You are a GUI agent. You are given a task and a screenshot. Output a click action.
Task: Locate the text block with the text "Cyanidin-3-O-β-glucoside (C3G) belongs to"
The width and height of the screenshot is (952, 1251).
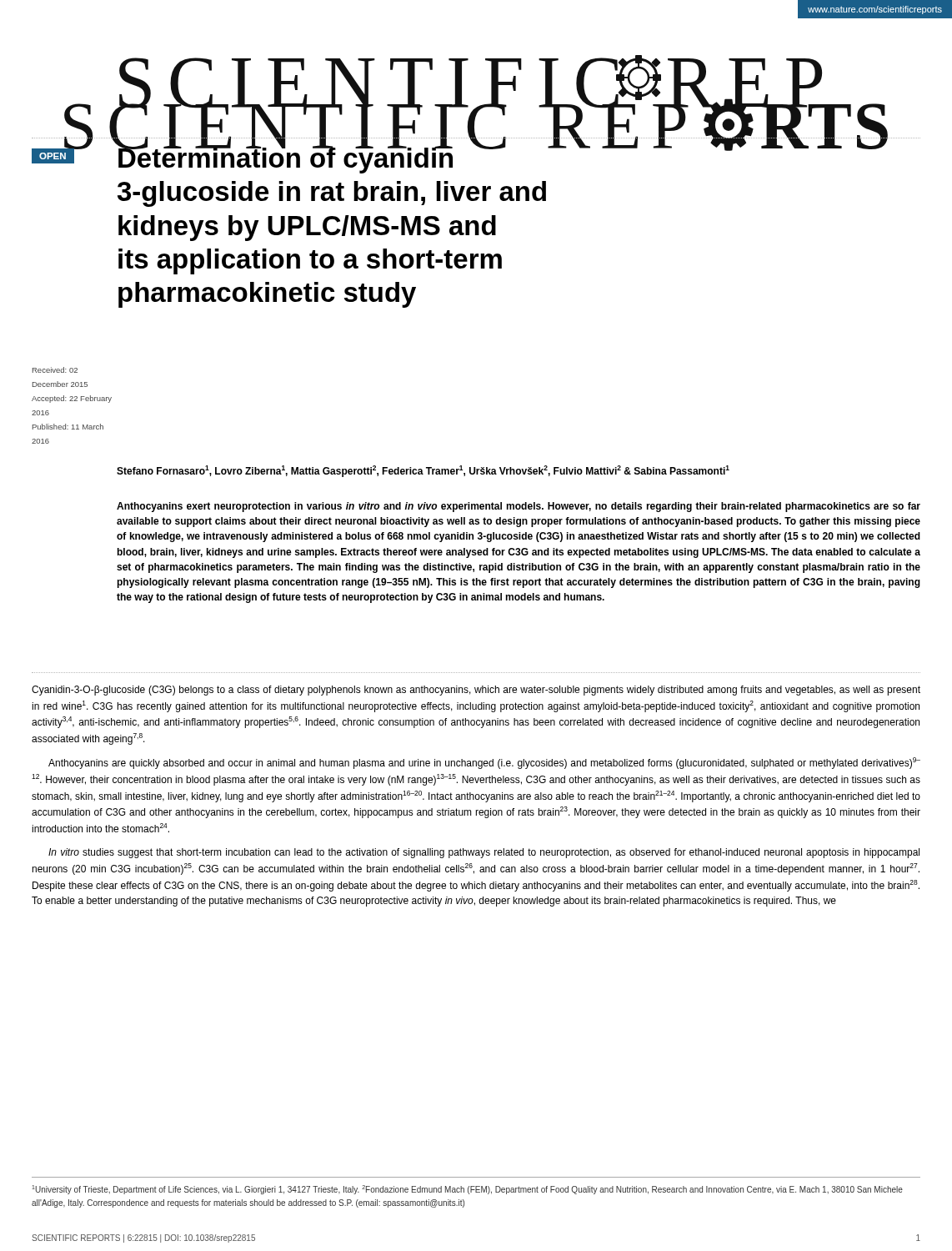pos(476,796)
